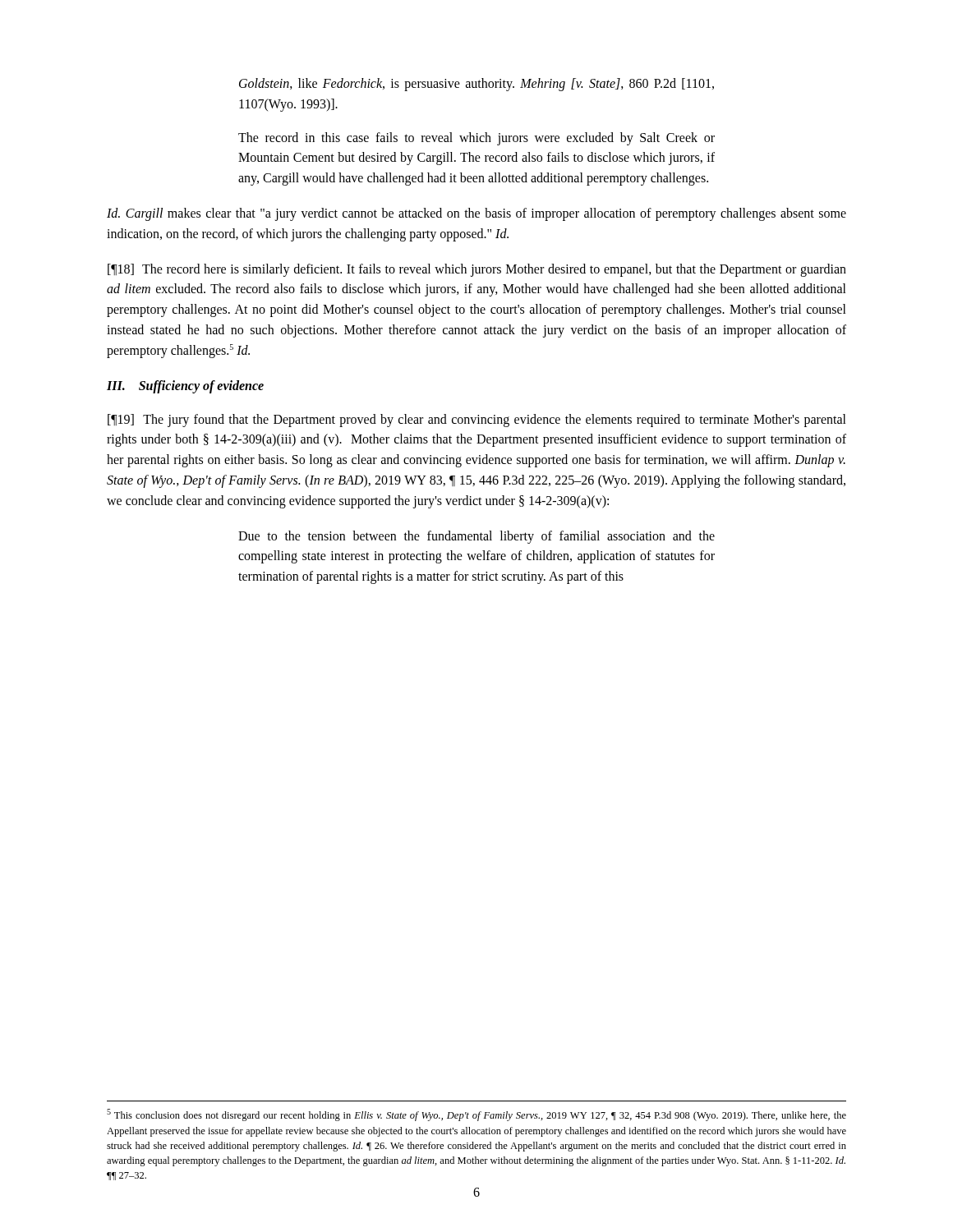This screenshot has width=953, height=1232.
Task: Locate the section header that reads "III. Sufficiency of evidence"
Action: point(185,387)
